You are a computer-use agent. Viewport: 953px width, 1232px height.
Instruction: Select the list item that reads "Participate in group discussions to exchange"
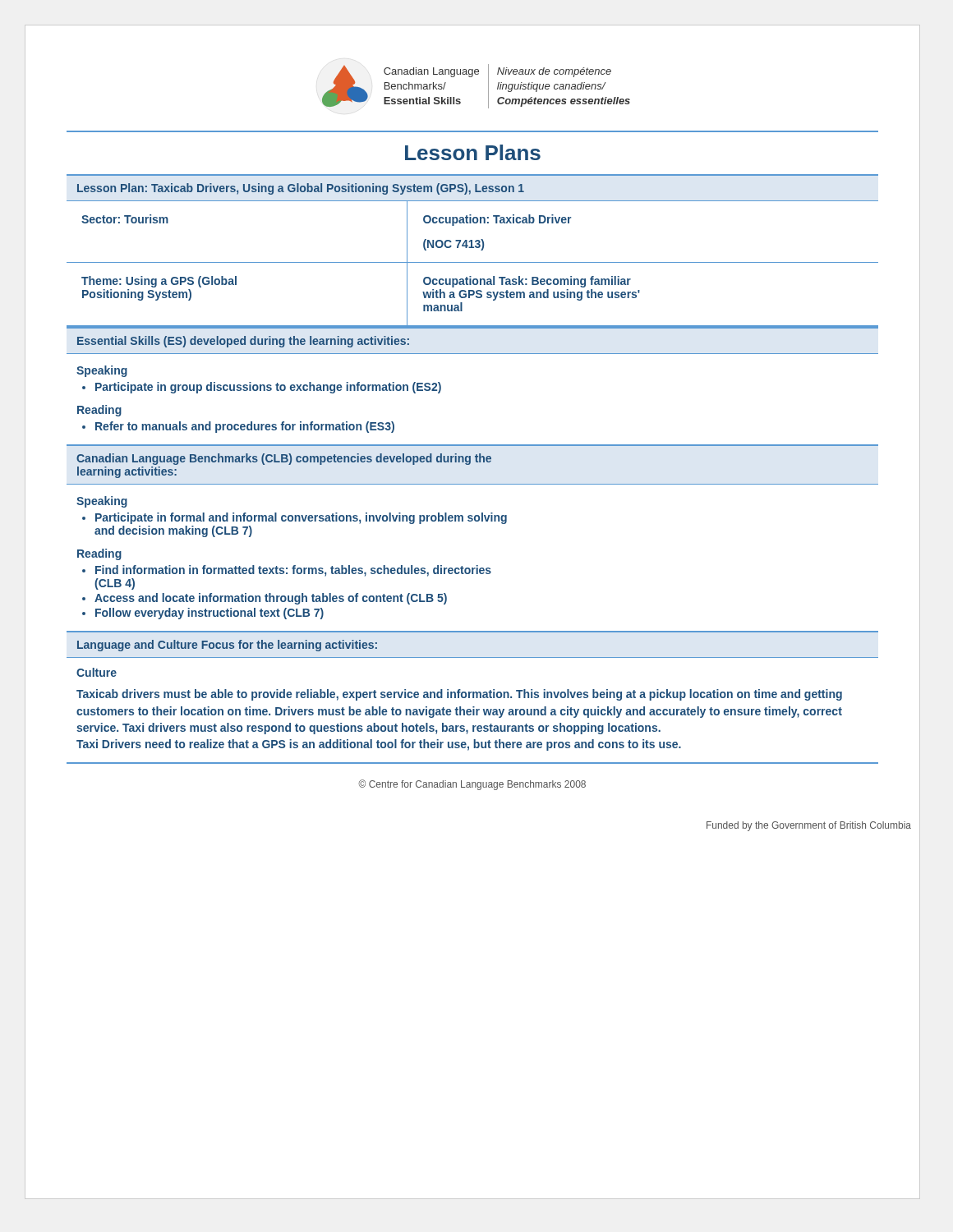coord(268,387)
